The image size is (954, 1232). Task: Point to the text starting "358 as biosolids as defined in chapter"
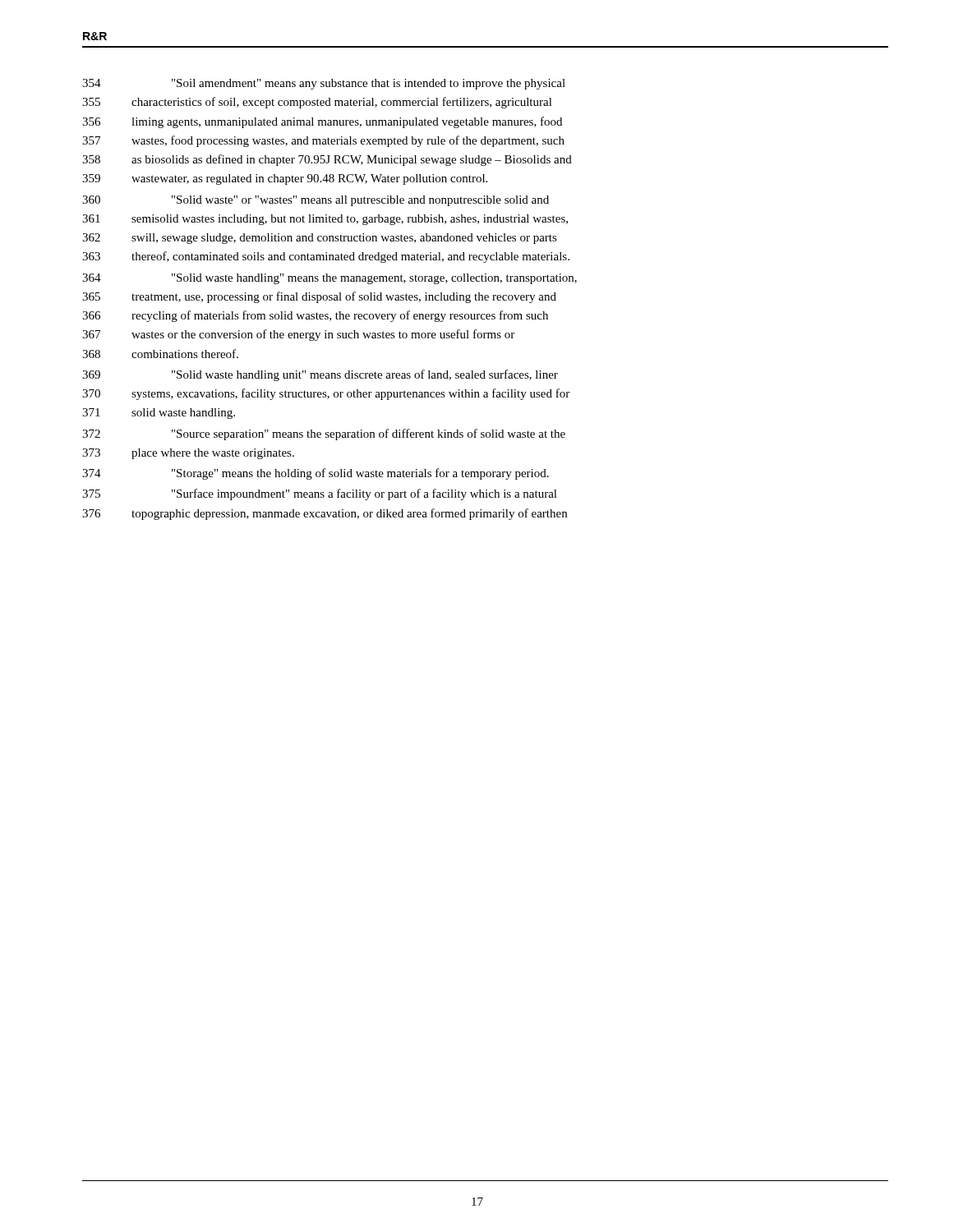pos(485,160)
